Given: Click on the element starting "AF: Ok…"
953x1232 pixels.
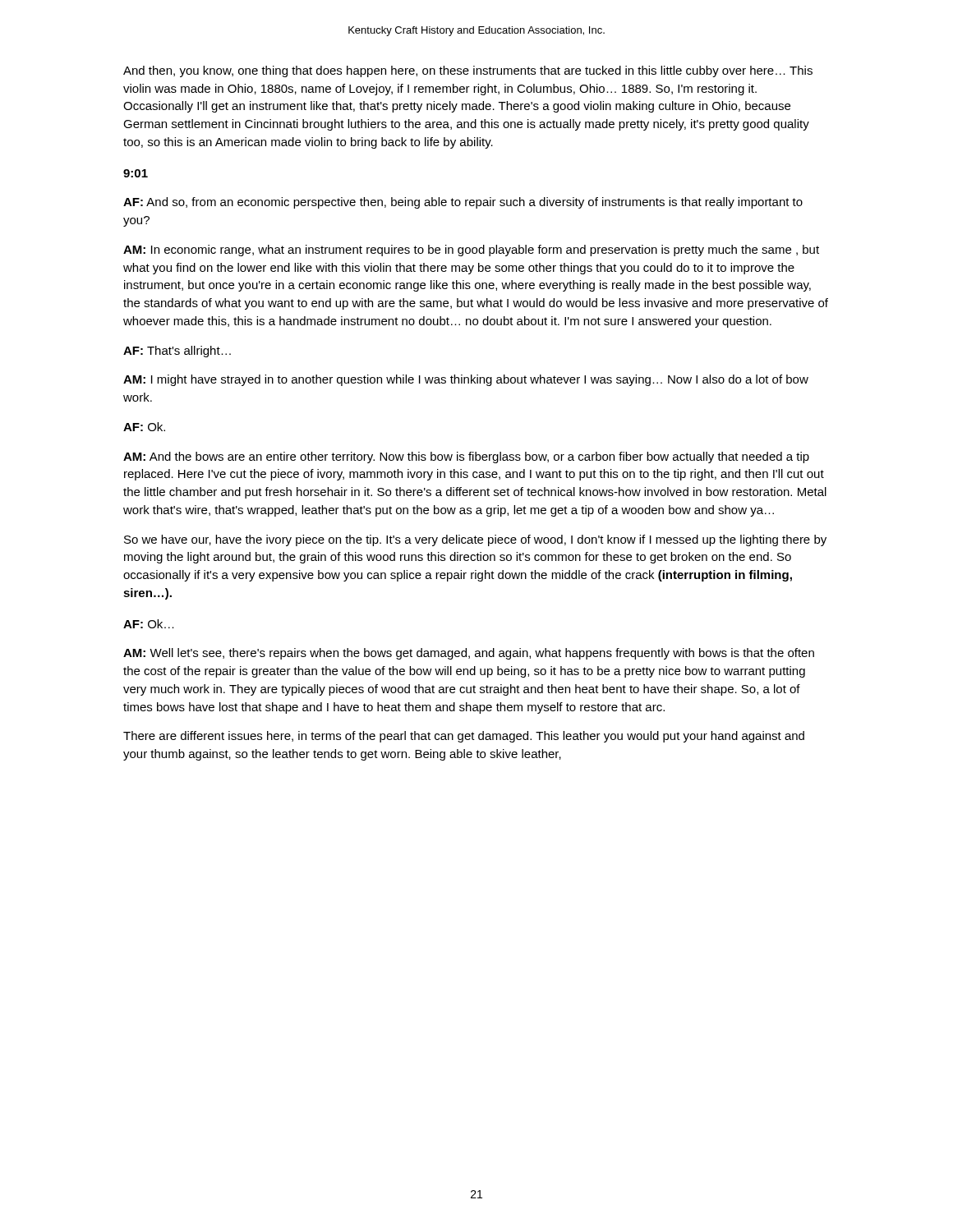Looking at the screenshot, I should coord(149,623).
